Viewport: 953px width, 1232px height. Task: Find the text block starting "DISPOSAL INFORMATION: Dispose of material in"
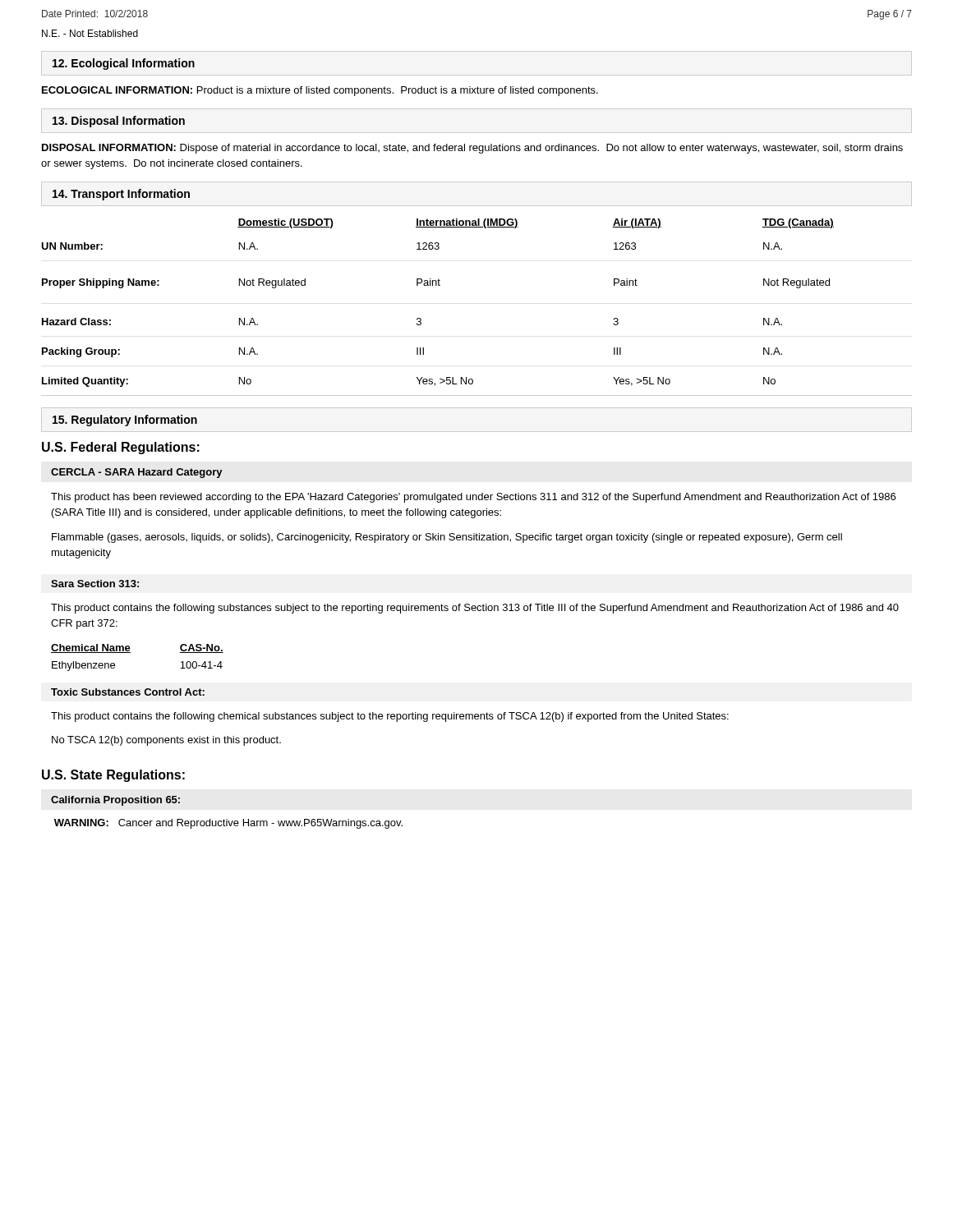(x=472, y=155)
